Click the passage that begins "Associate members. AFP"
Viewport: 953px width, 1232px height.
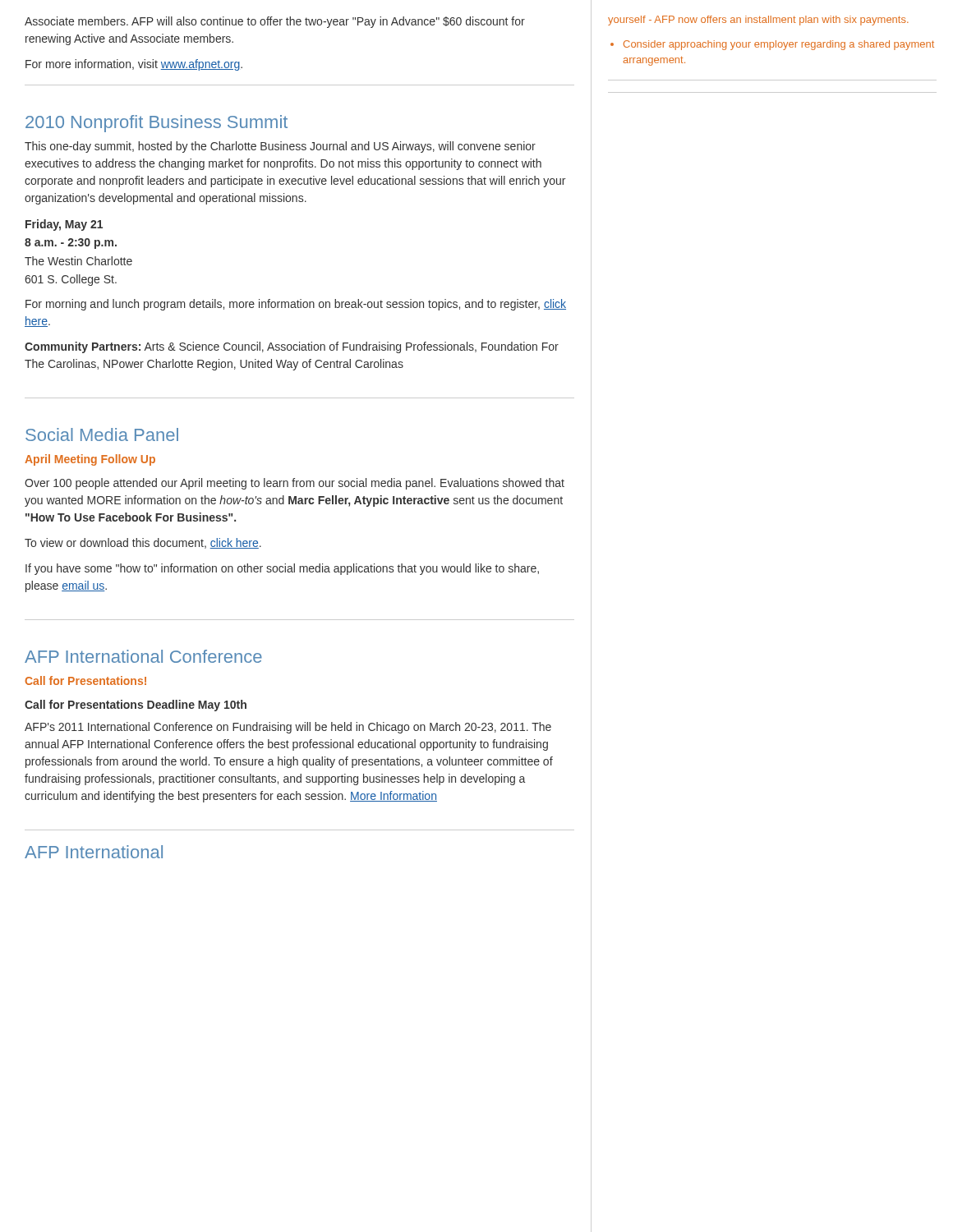(x=299, y=30)
